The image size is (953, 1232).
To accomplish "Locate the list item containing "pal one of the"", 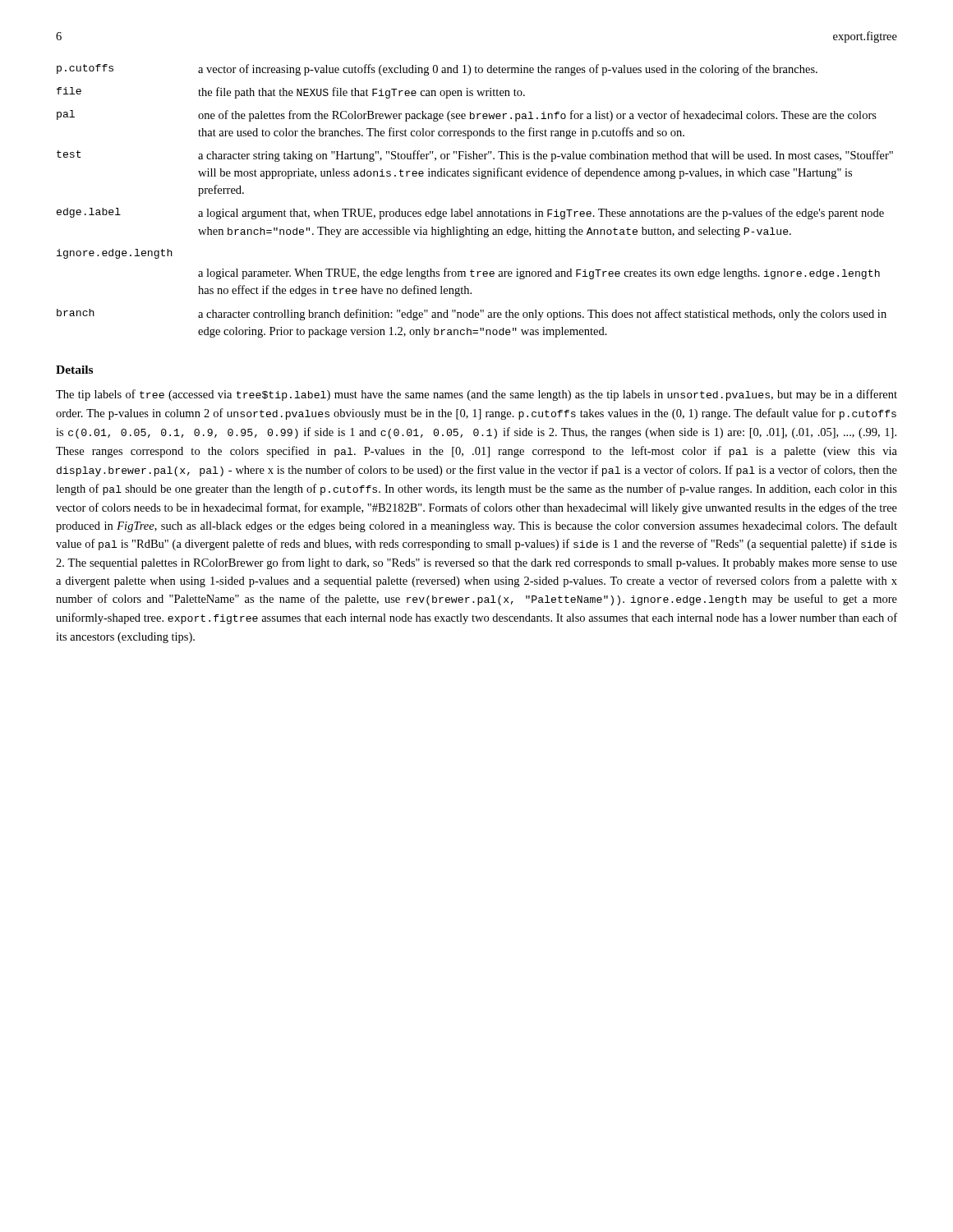I will click(x=476, y=125).
